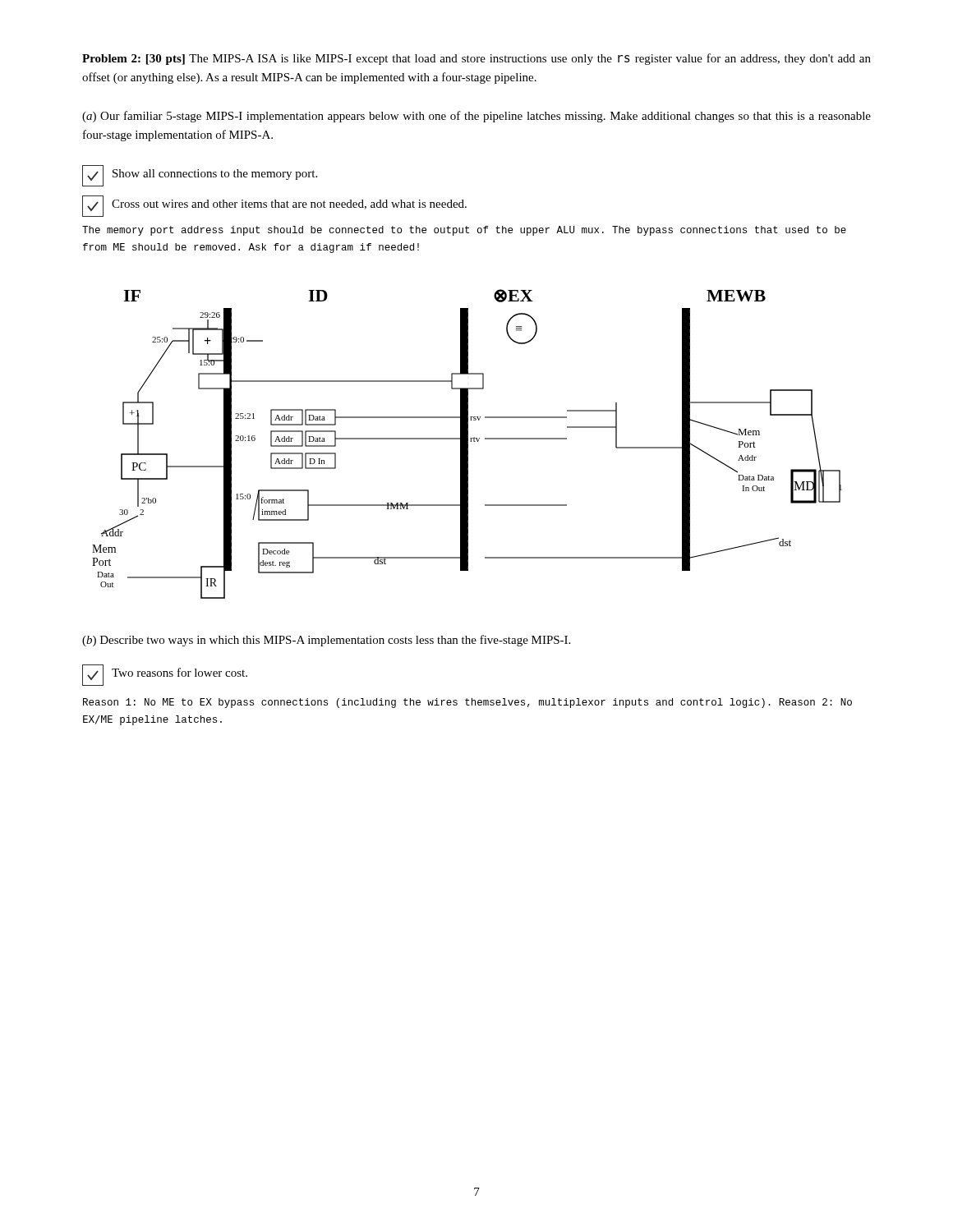The image size is (953, 1232).
Task: Select the text block starting "The memory port address input should be connected"
Action: pos(464,240)
